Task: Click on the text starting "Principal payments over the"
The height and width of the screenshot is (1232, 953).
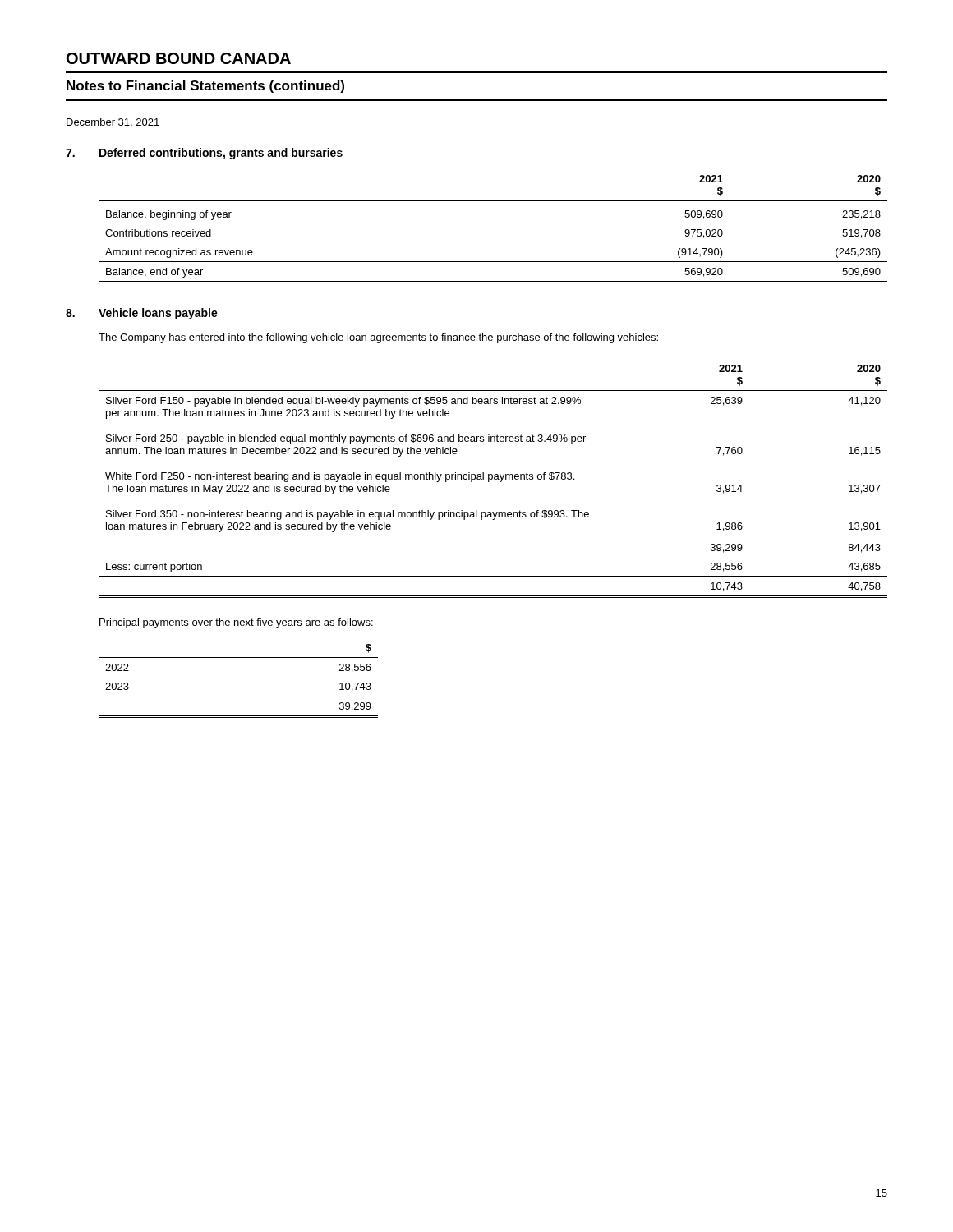Action: tap(236, 622)
